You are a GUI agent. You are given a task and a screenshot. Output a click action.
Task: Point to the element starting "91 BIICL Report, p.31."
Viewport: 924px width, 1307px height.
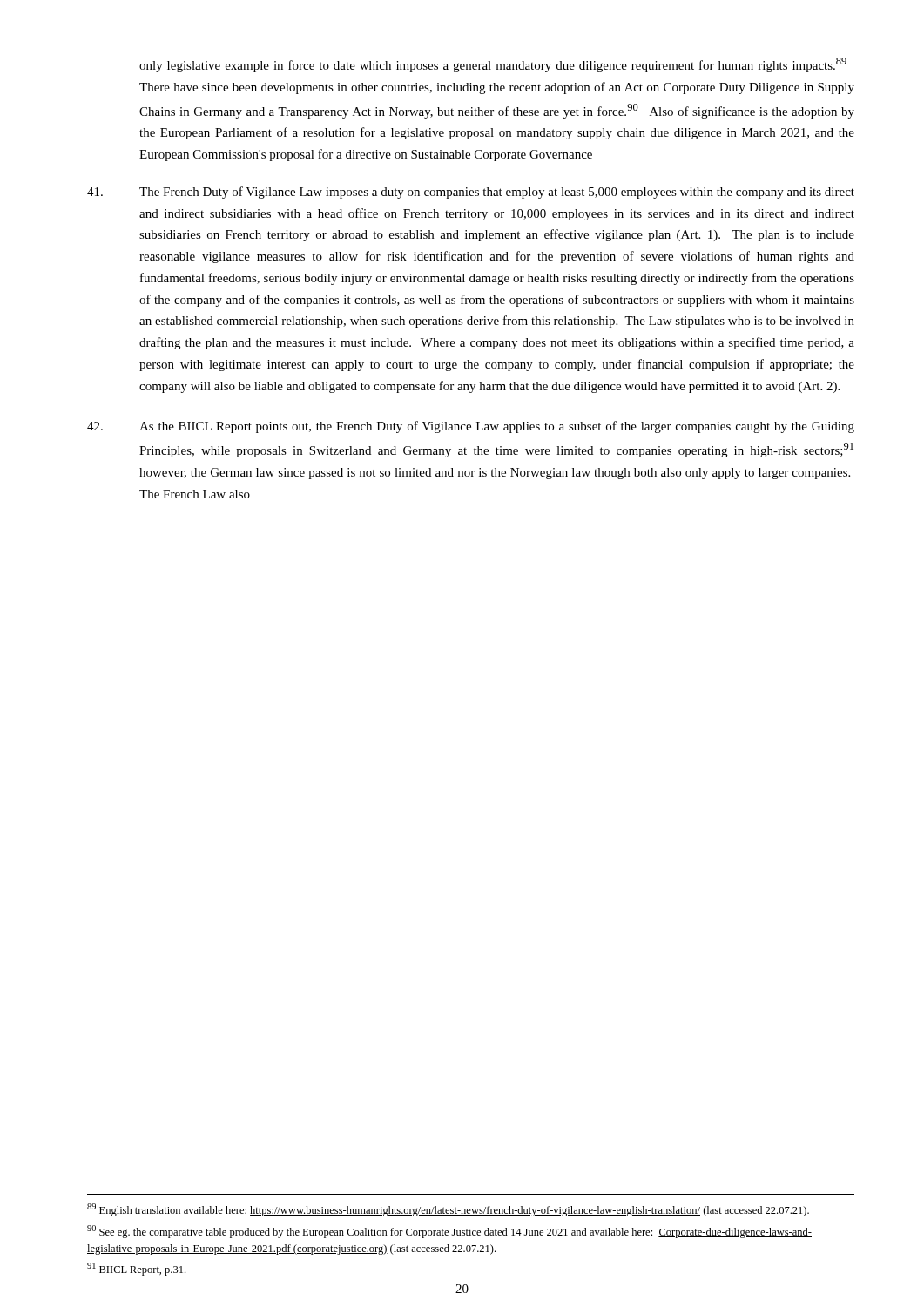point(137,1269)
